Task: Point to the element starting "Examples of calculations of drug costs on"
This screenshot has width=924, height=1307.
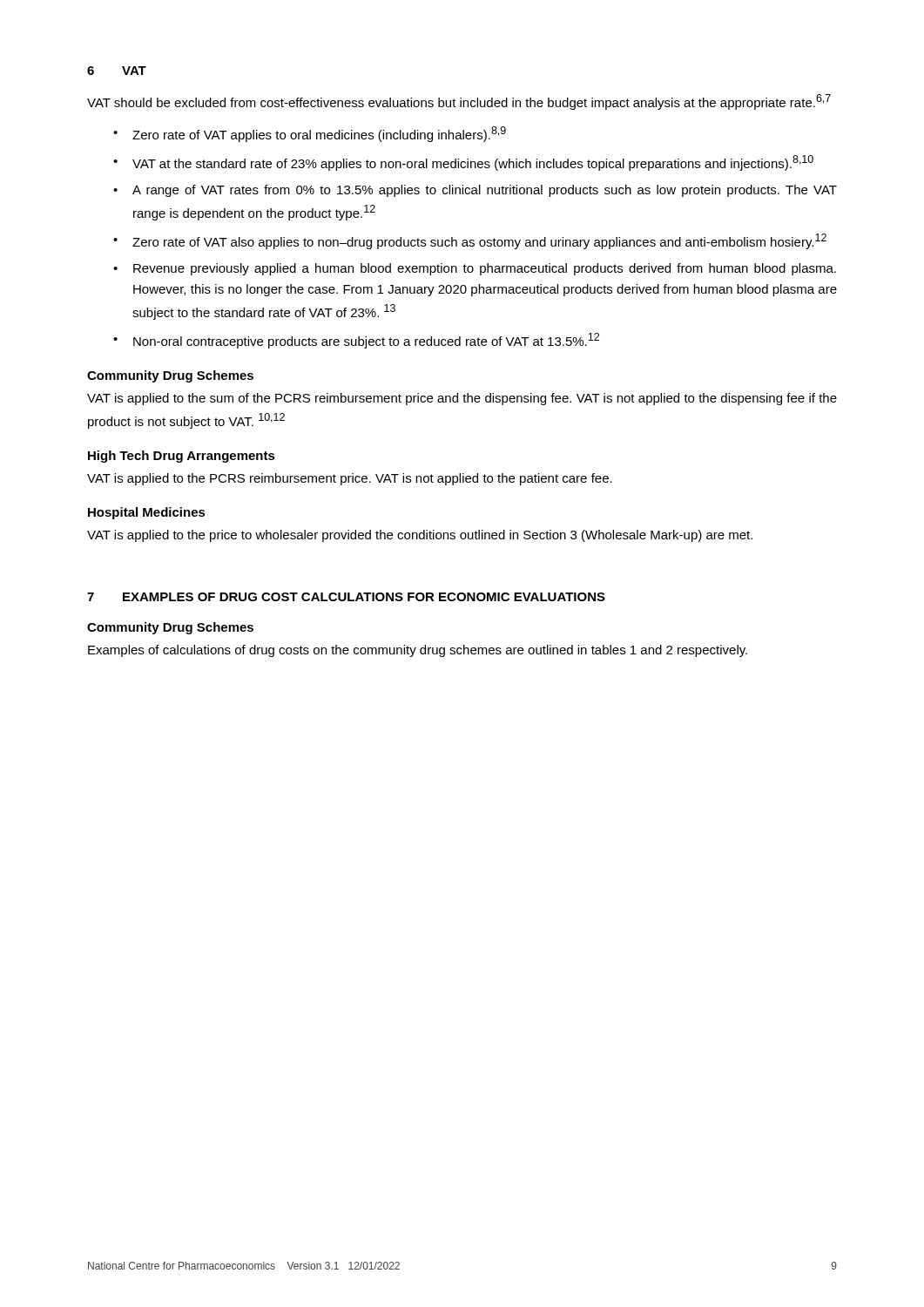Action: [x=418, y=650]
